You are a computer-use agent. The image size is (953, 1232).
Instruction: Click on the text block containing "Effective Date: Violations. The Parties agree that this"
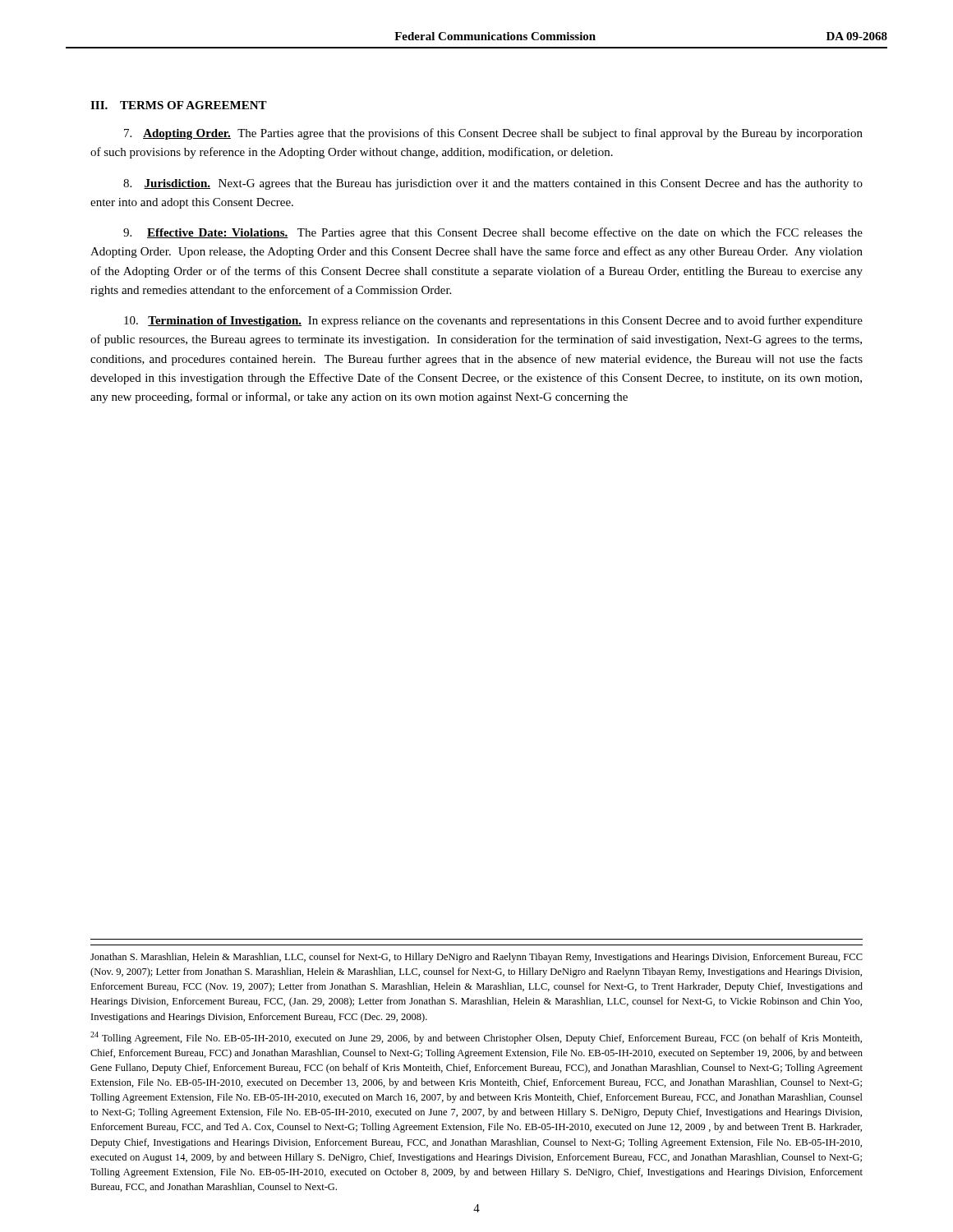[x=476, y=261]
